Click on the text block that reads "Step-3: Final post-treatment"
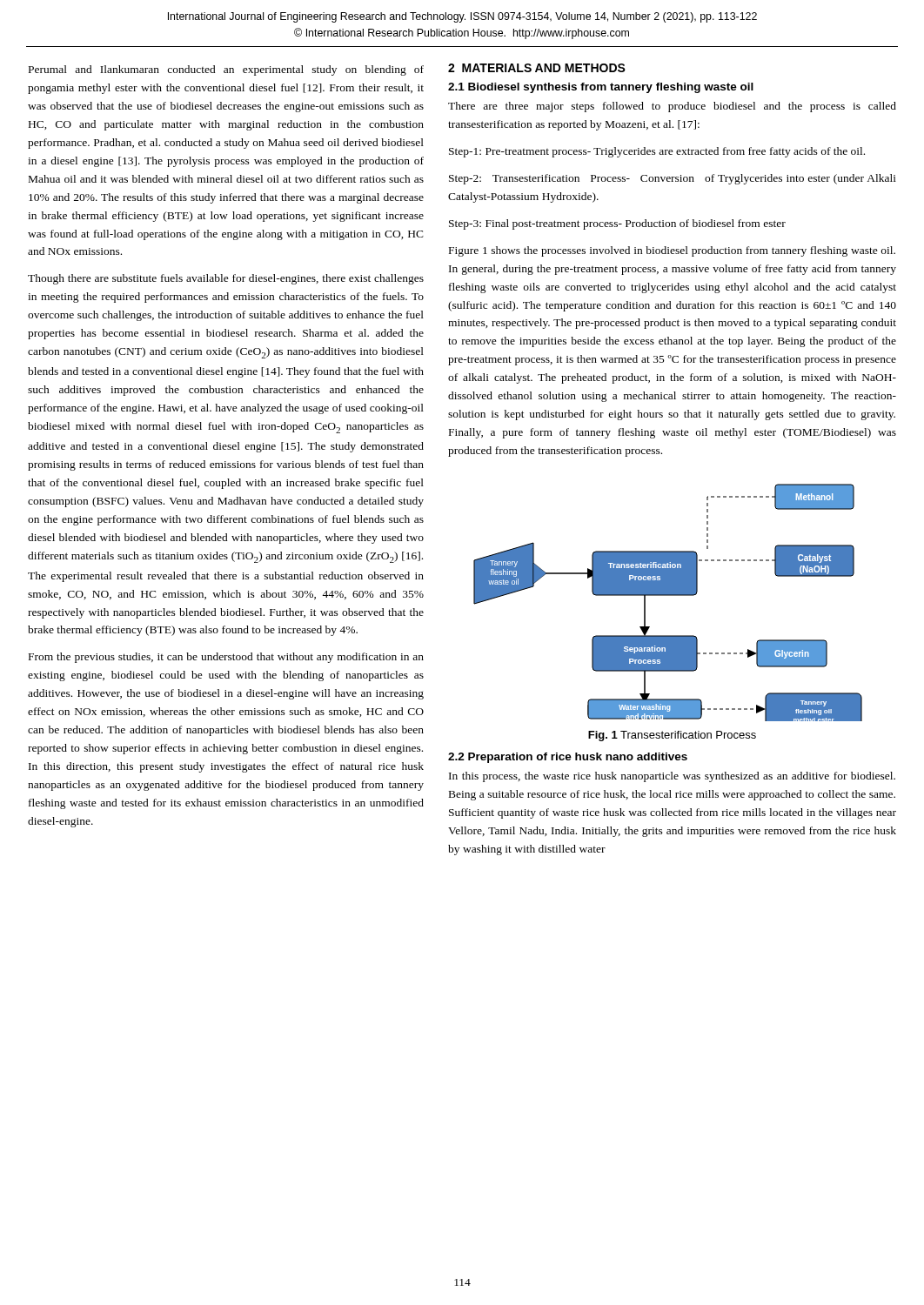 617,223
